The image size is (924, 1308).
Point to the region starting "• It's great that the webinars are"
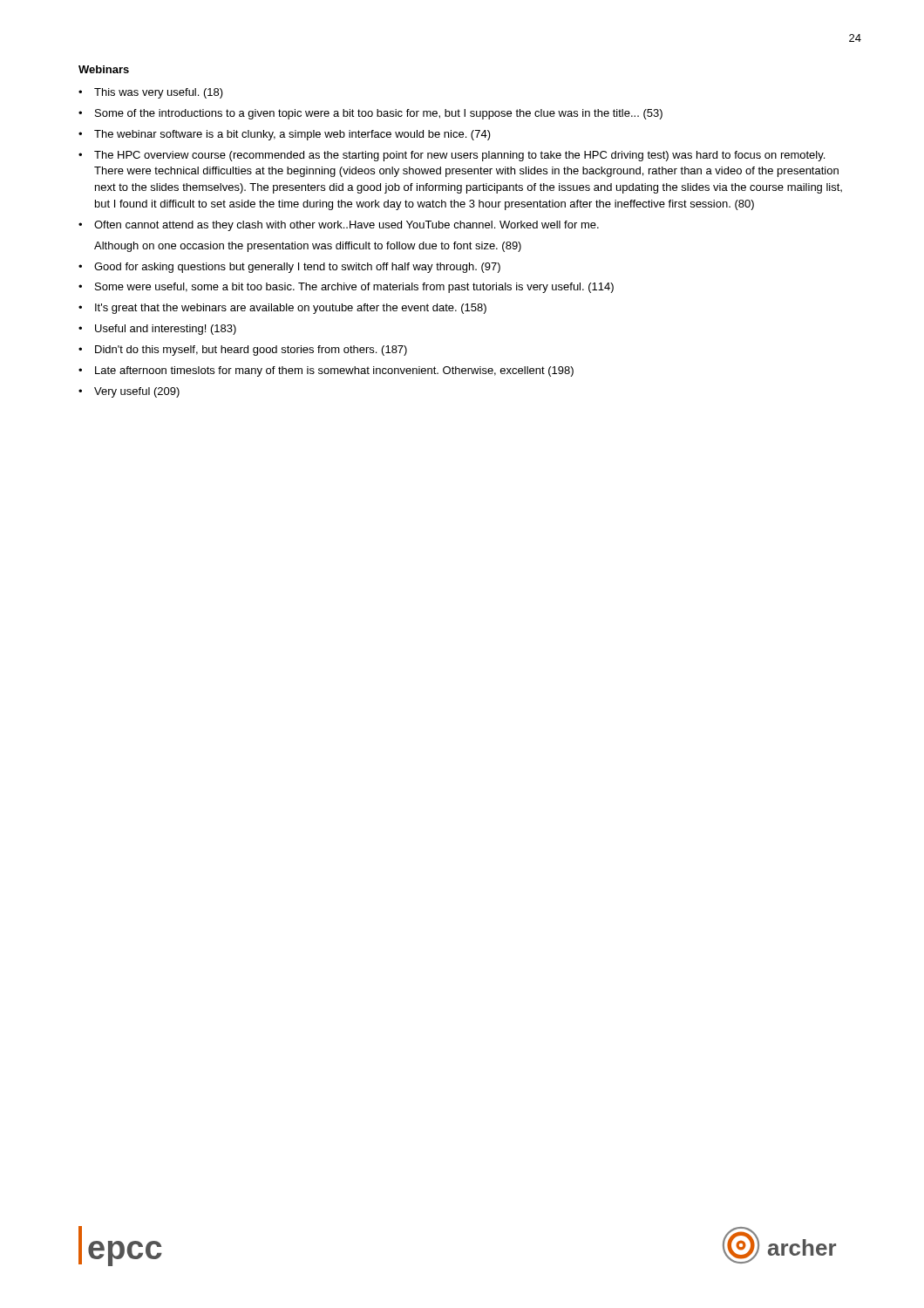[x=462, y=308]
